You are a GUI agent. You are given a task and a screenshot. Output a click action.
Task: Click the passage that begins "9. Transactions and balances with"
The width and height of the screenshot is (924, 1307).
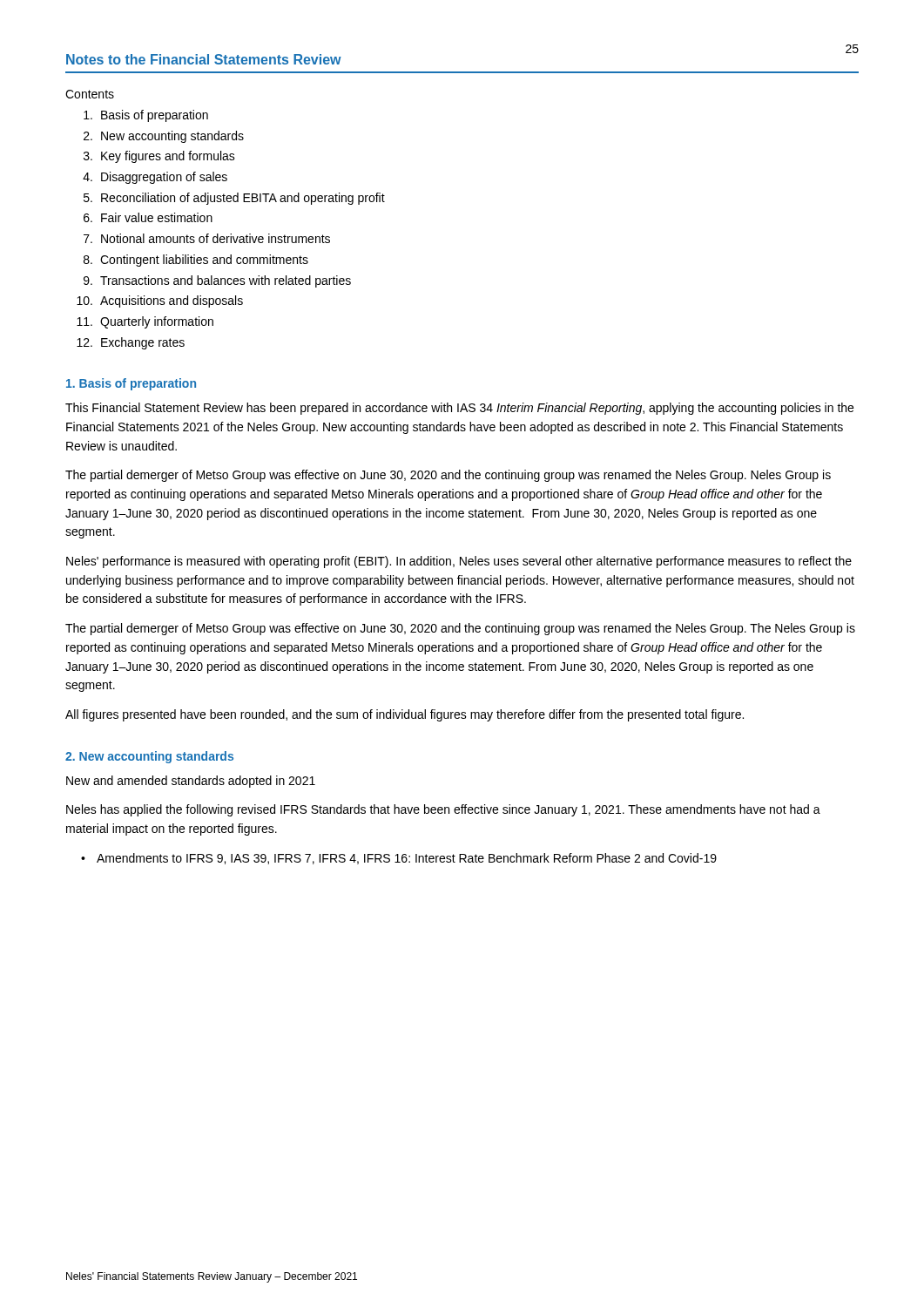coord(208,281)
